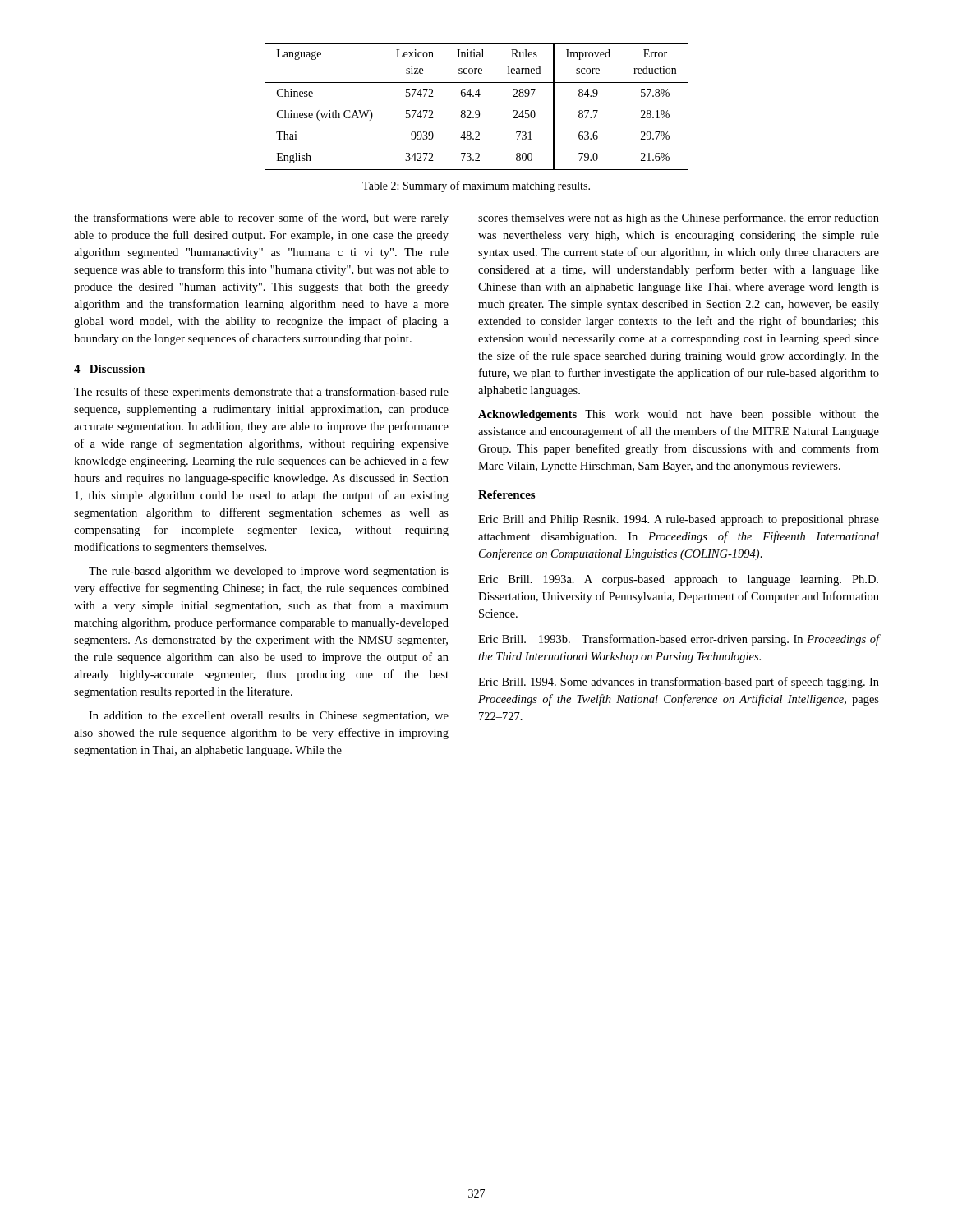Find the passage starting "The rule-based algorithm we developed to improve"
The image size is (953, 1232).
pyautogui.click(x=261, y=631)
